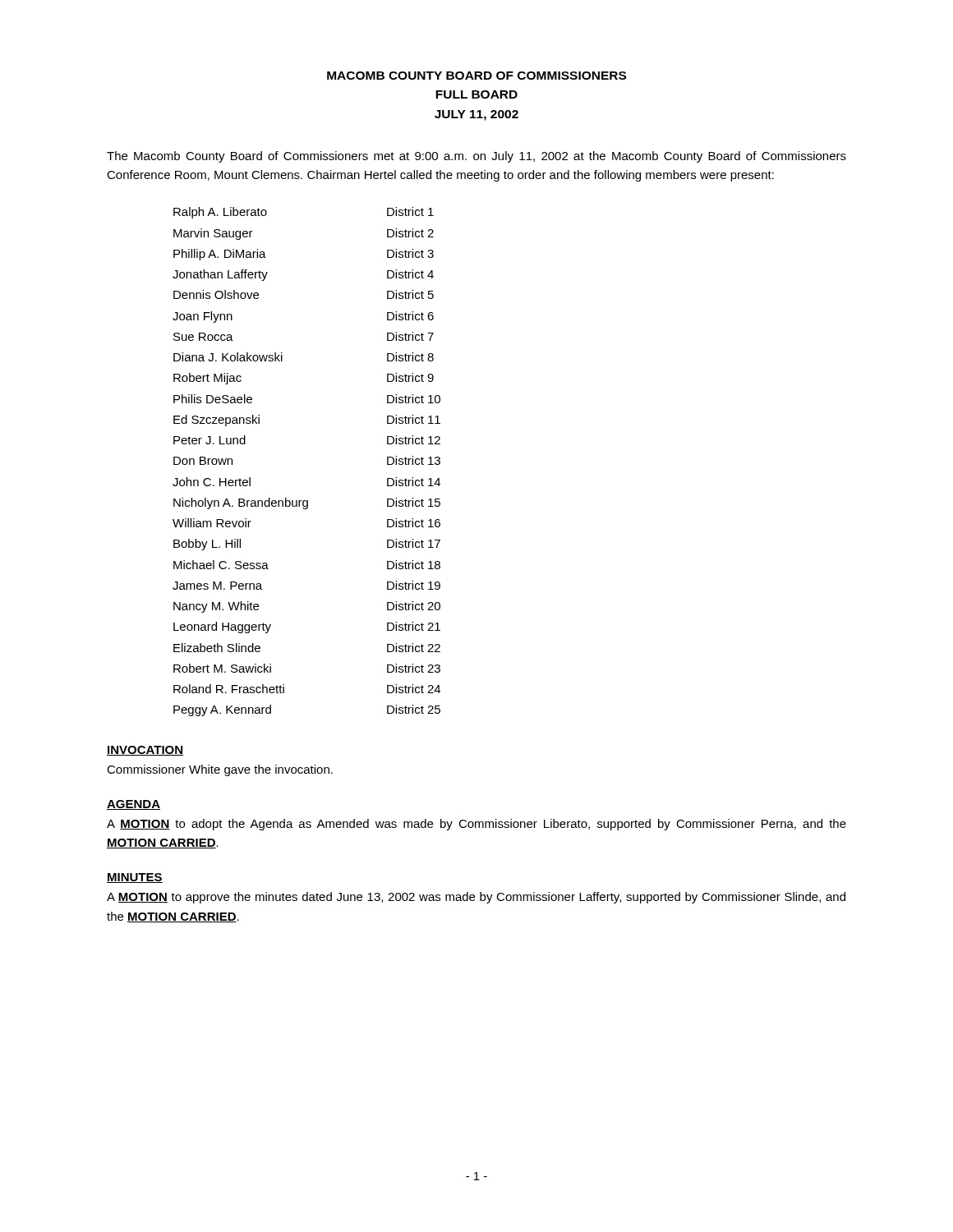This screenshot has width=953, height=1232.
Task: Click the title
Action: 476,94
